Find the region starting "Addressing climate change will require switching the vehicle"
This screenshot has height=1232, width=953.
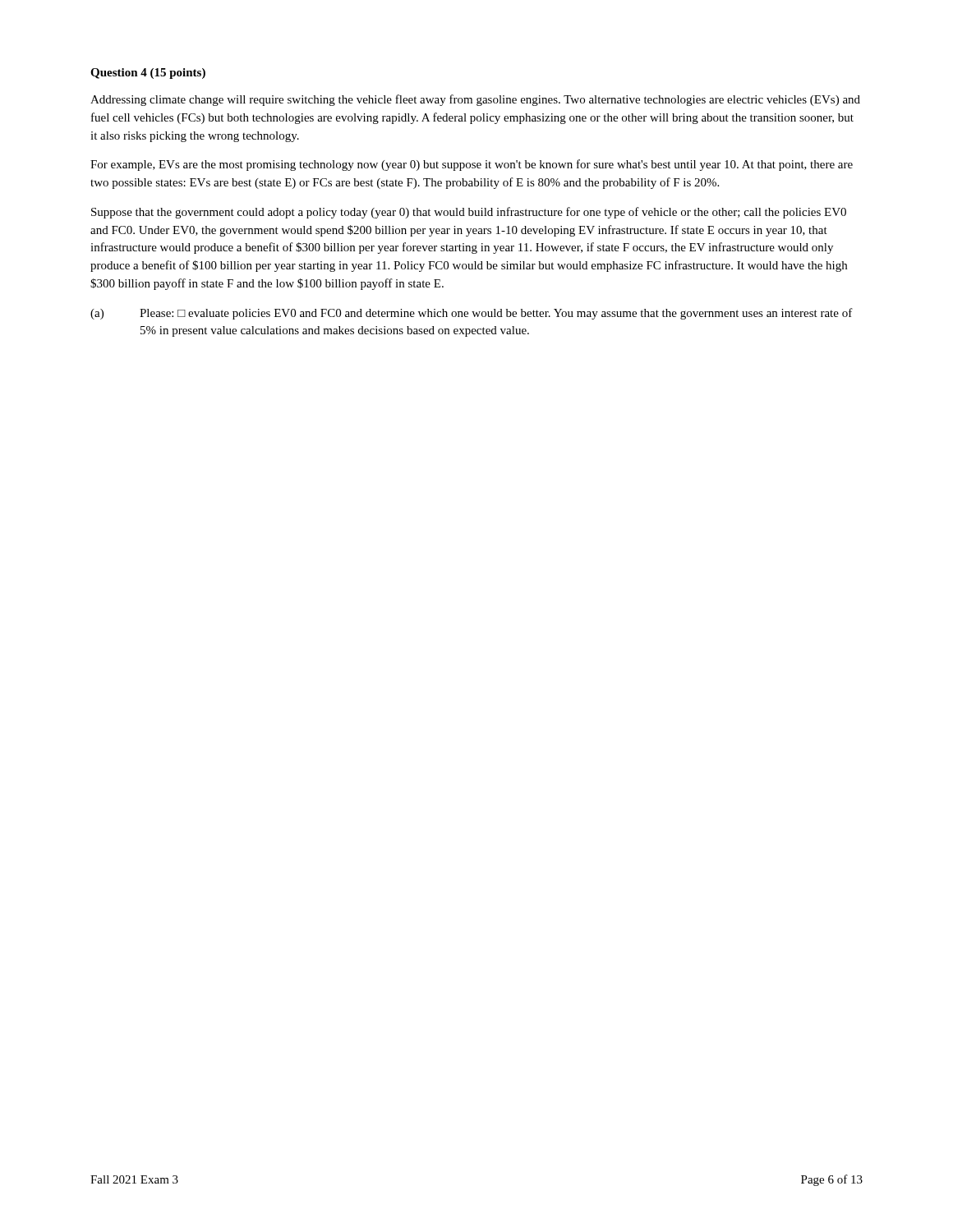coord(475,117)
